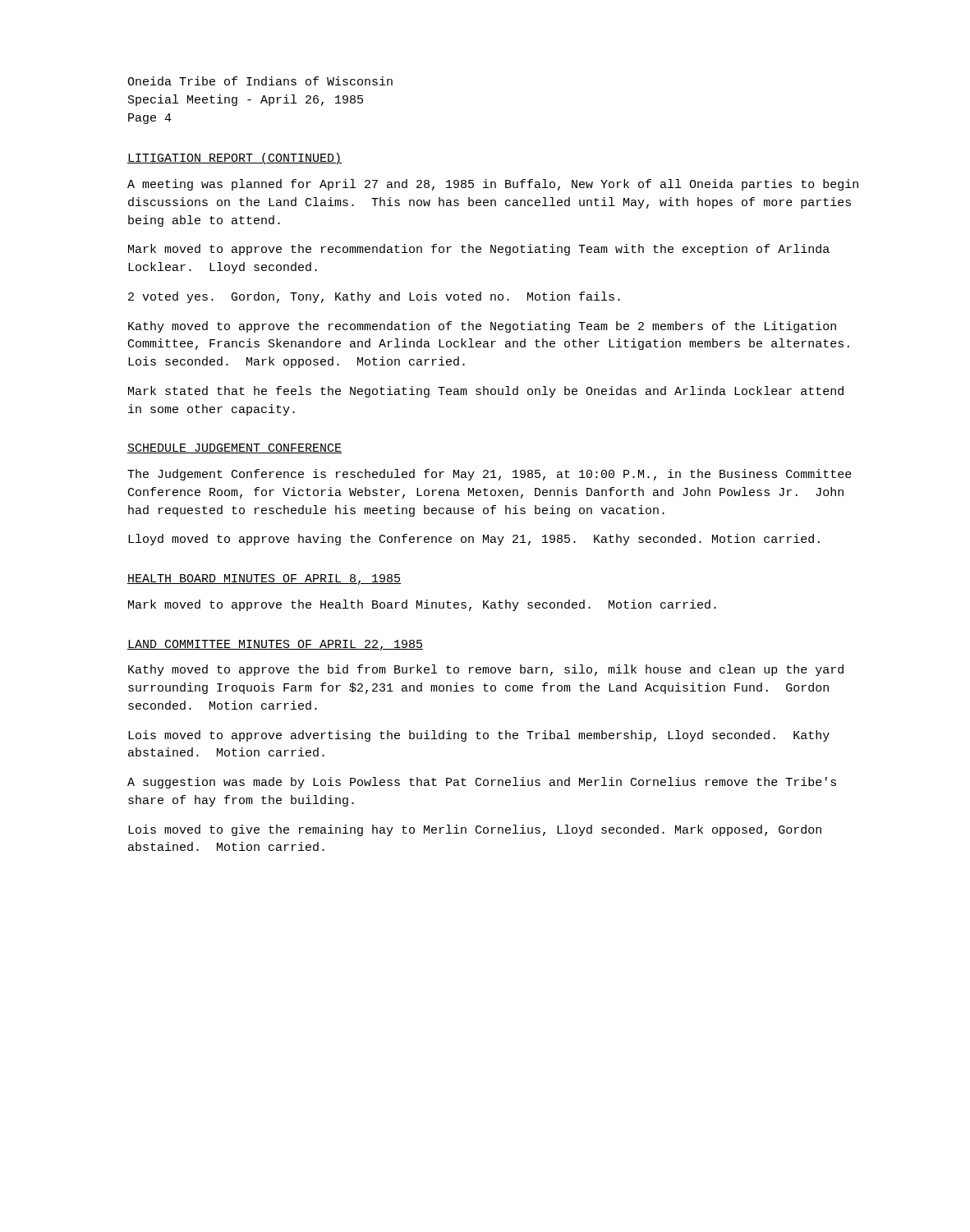The image size is (970, 1232).
Task: Find the section header that reads "LAND COMMITTEE MINUTES OF APRIL 22, 1985"
Action: click(x=275, y=645)
